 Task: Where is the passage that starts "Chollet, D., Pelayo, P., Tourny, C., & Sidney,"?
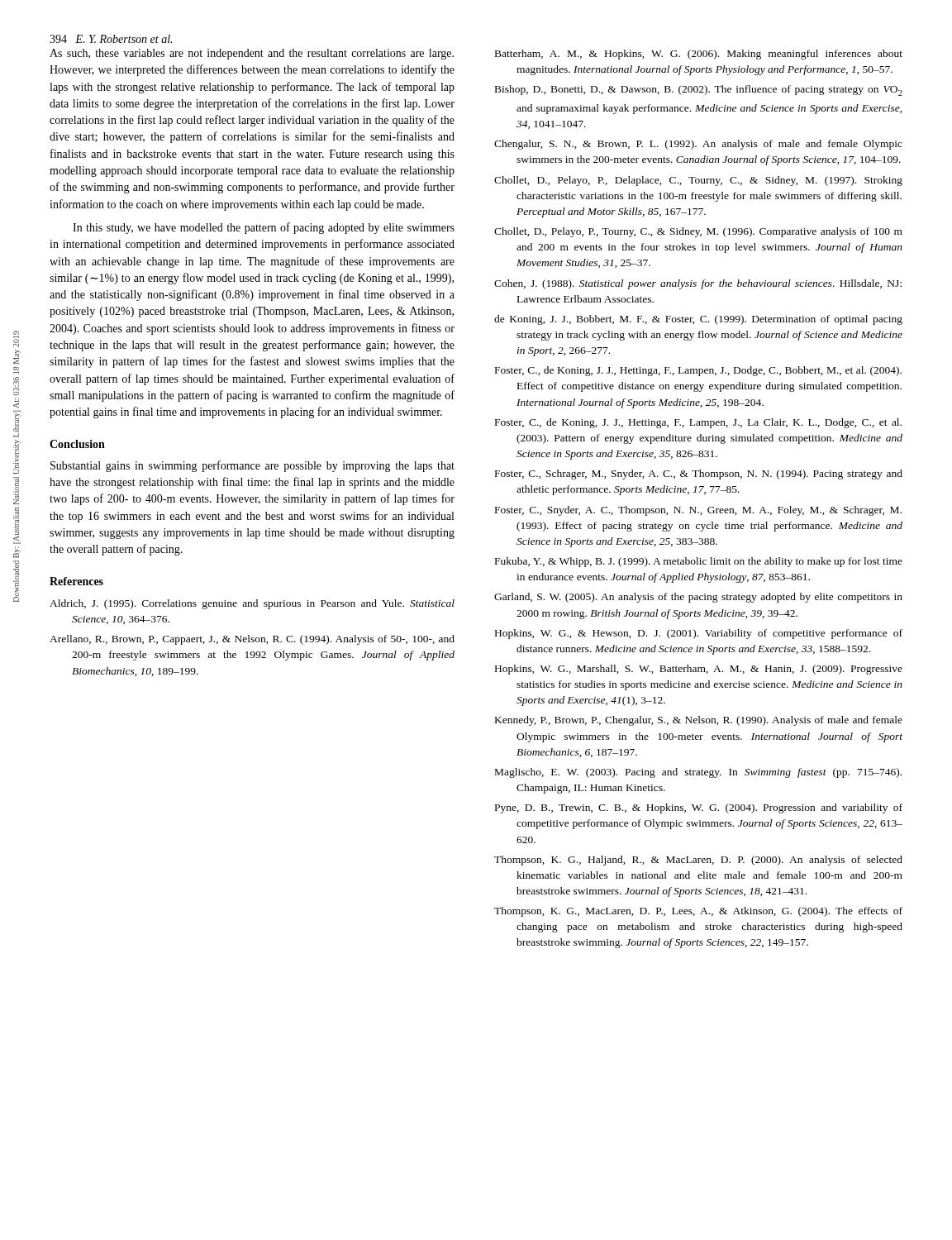(x=698, y=247)
